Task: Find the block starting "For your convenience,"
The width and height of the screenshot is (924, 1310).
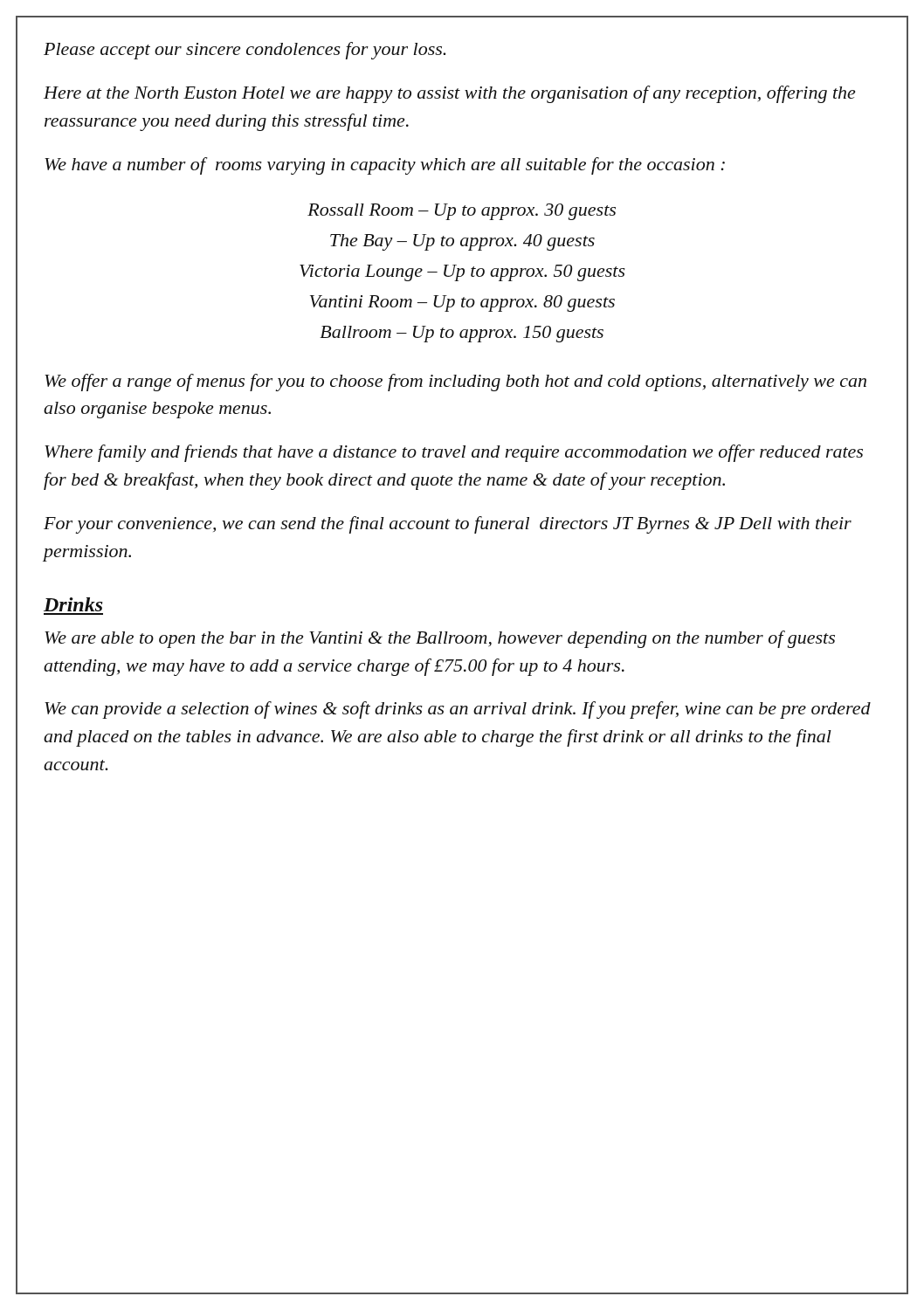Action: 447,537
